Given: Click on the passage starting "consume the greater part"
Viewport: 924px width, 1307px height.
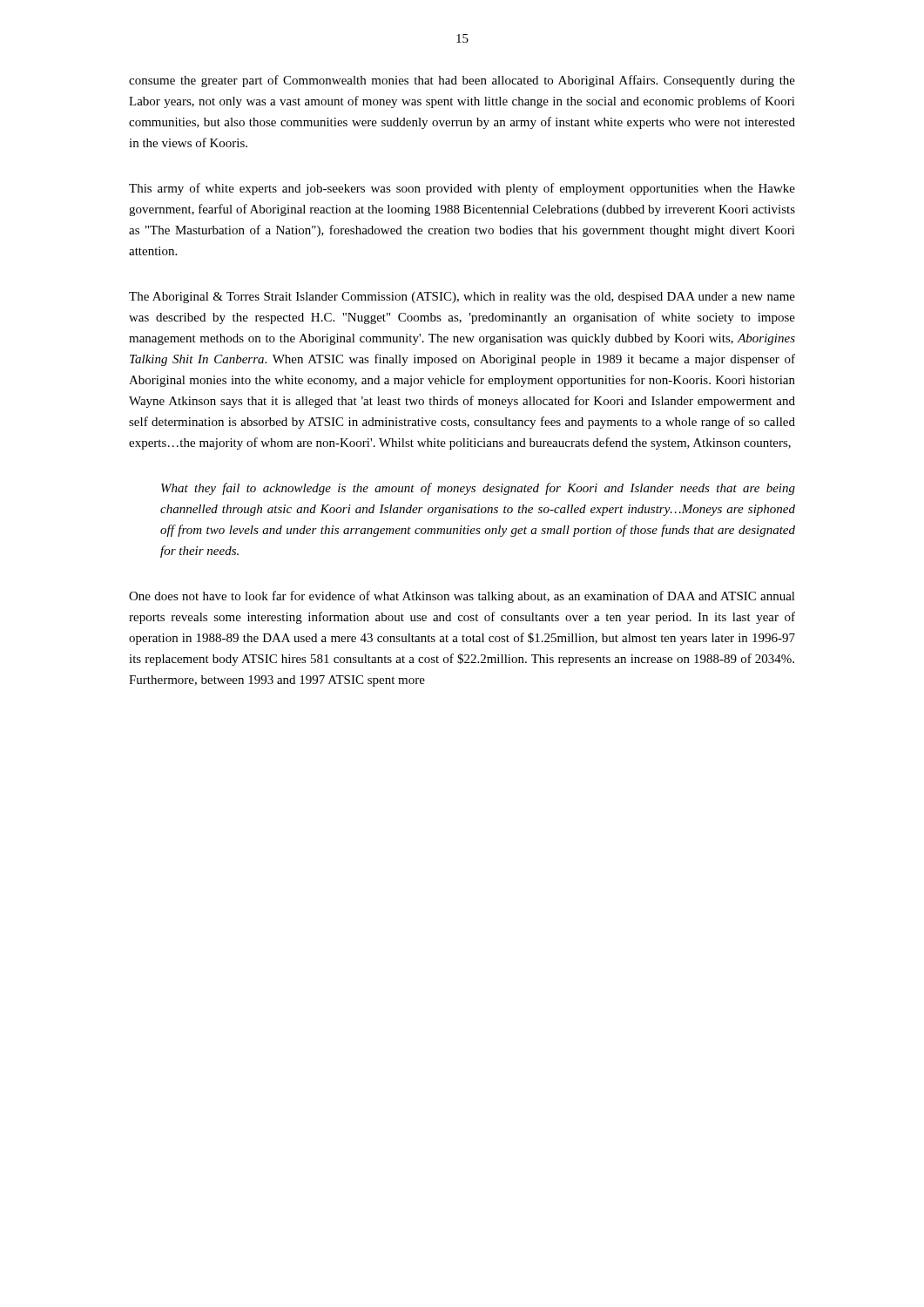Looking at the screenshot, I should click(462, 112).
